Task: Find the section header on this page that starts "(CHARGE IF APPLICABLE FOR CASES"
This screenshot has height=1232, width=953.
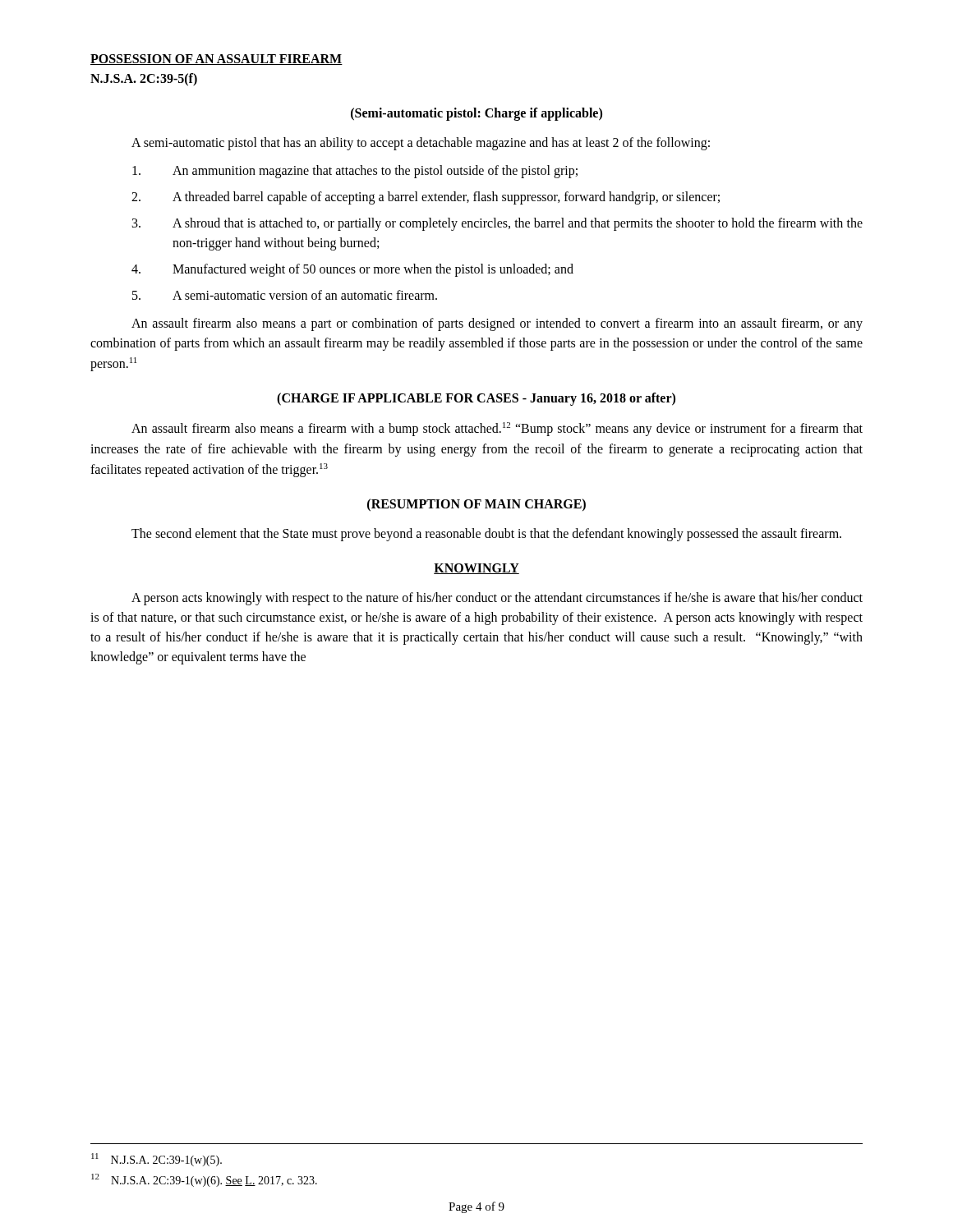Action: click(x=476, y=398)
